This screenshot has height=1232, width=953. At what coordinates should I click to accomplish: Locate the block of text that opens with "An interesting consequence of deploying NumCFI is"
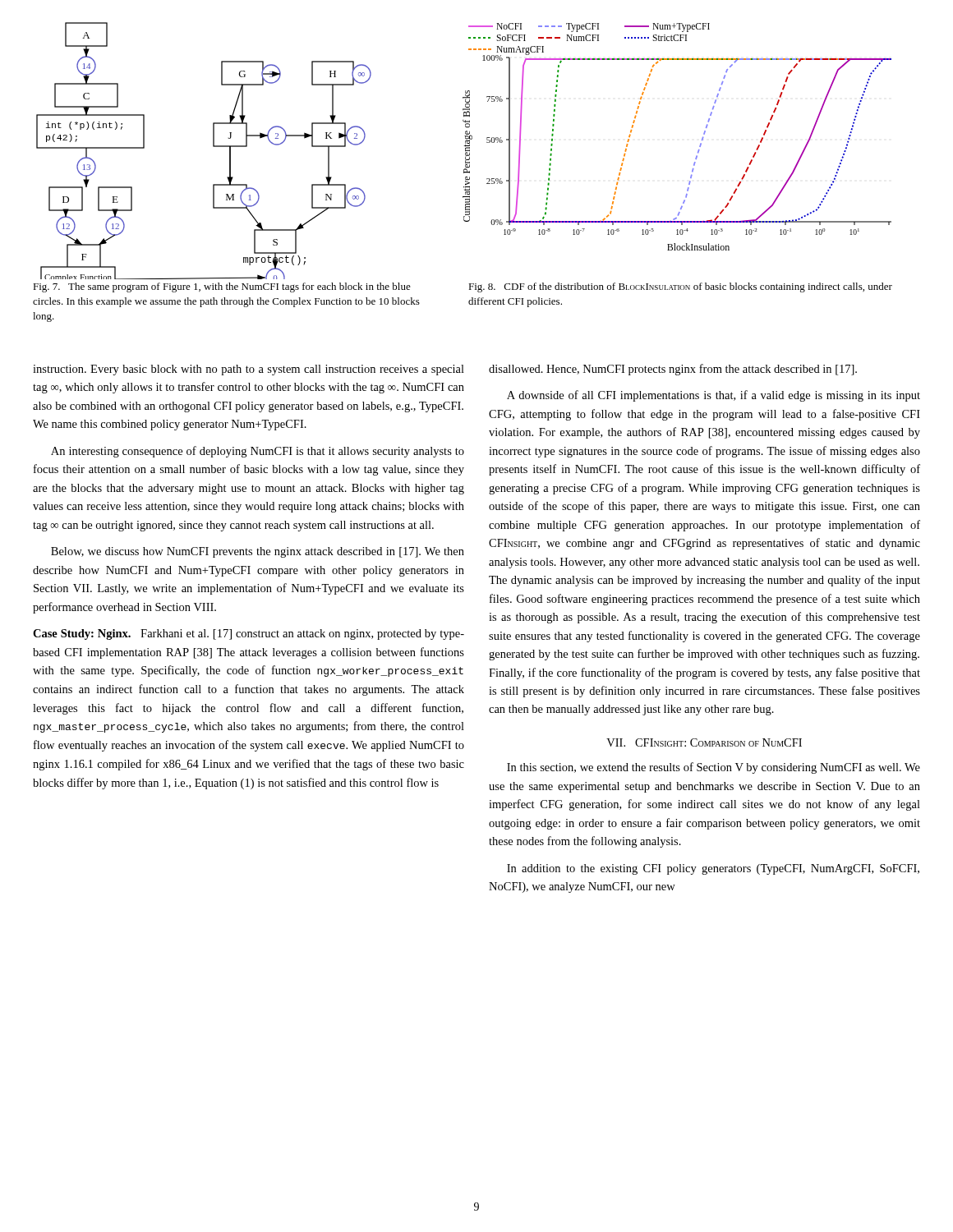click(249, 488)
